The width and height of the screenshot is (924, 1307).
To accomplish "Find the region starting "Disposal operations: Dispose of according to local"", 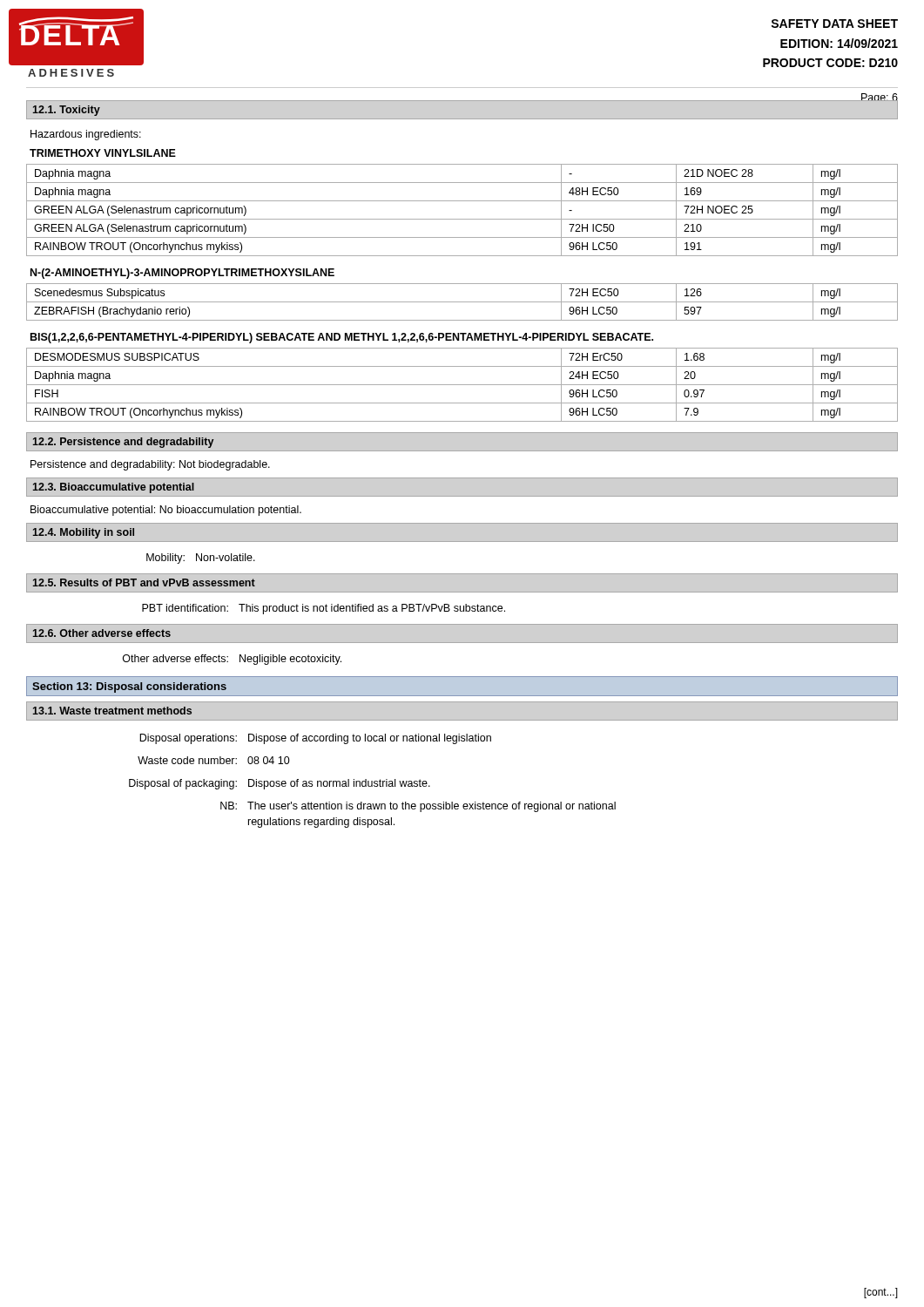I will [x=260, y=738].
